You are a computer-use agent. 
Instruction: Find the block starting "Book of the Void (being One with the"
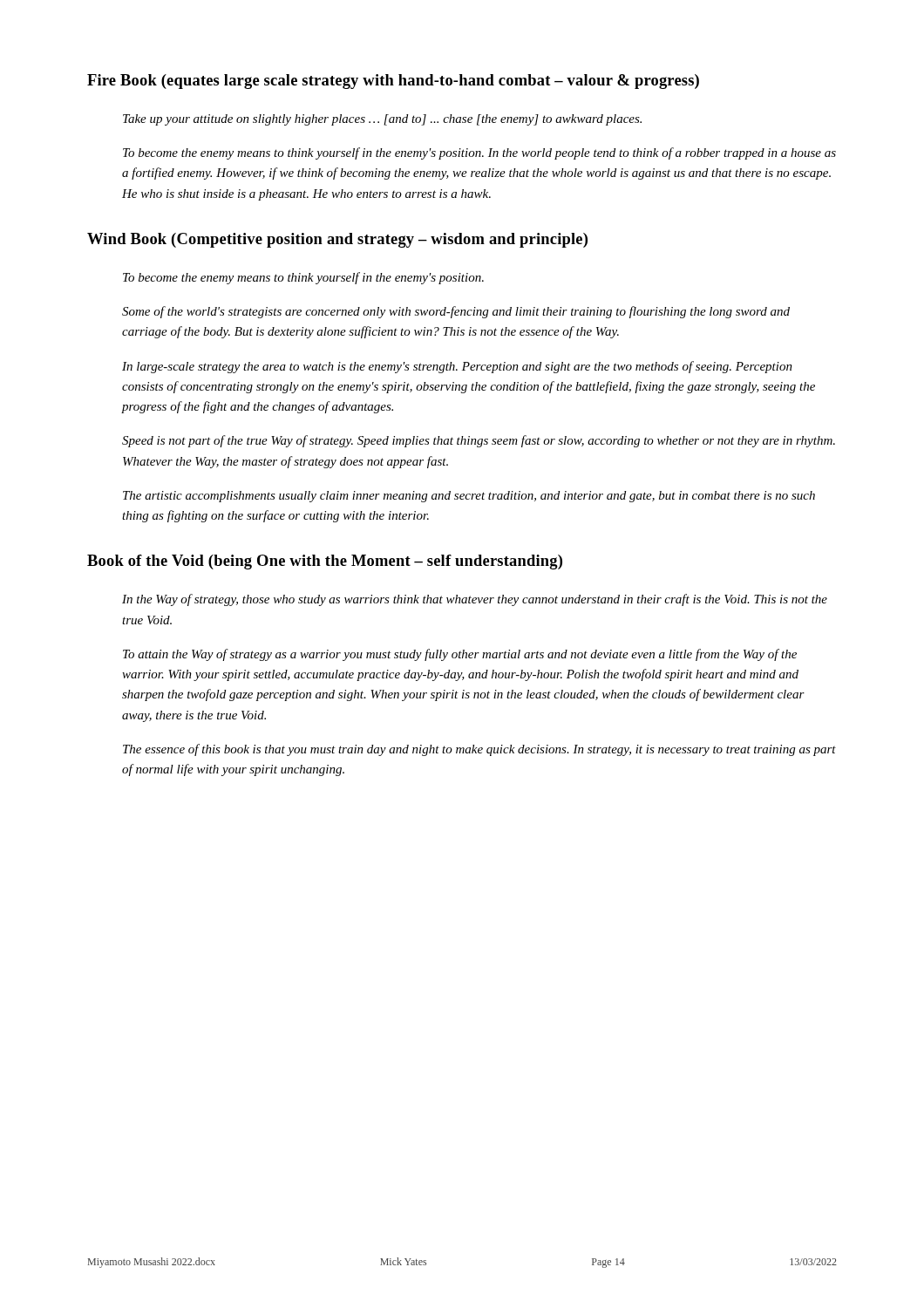pos(325,561)
